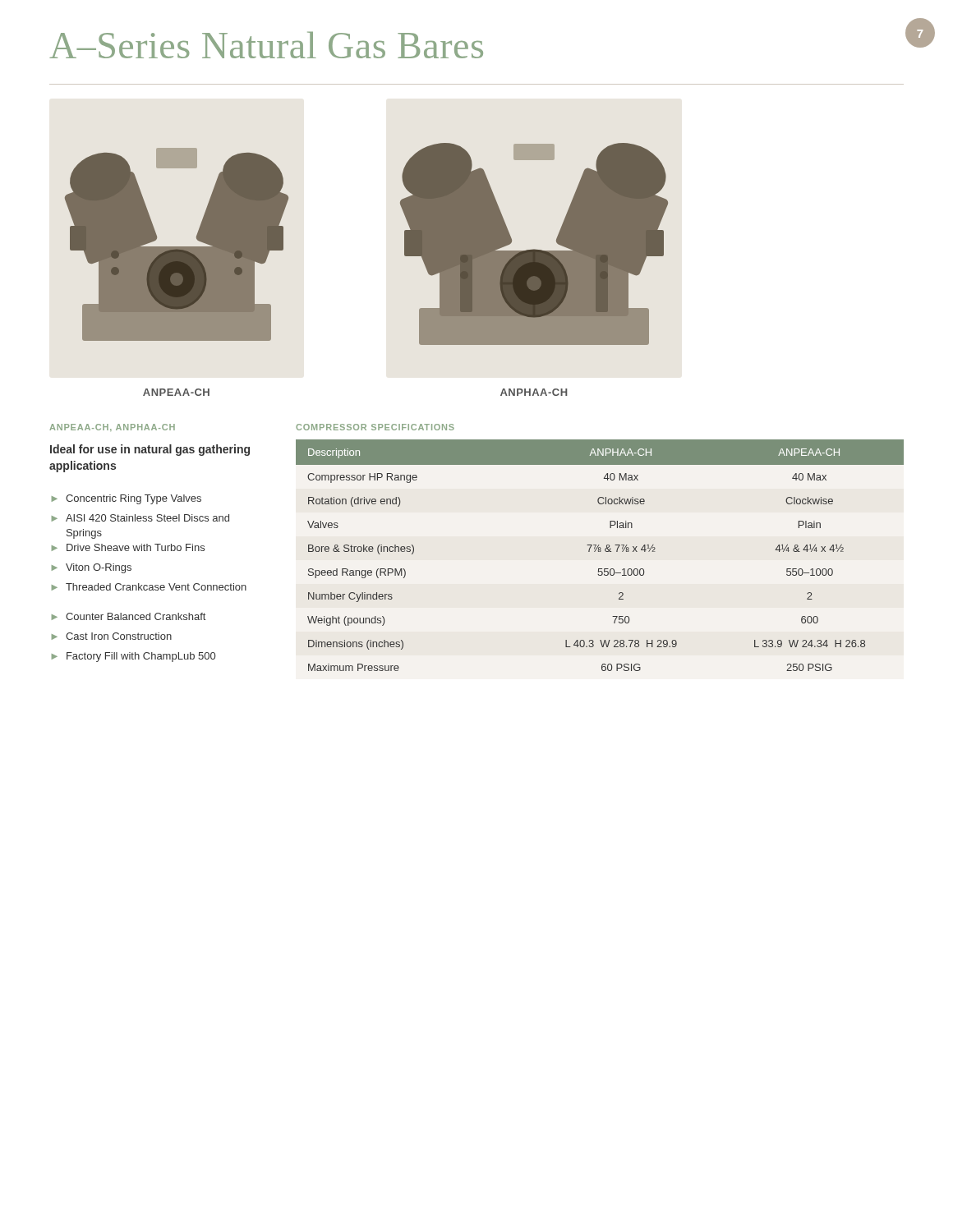Locate the block starting "► Drive Sheave with Turbo Fins"
Viewport: 953px width, 1232px height.
[x=127, y=548]
